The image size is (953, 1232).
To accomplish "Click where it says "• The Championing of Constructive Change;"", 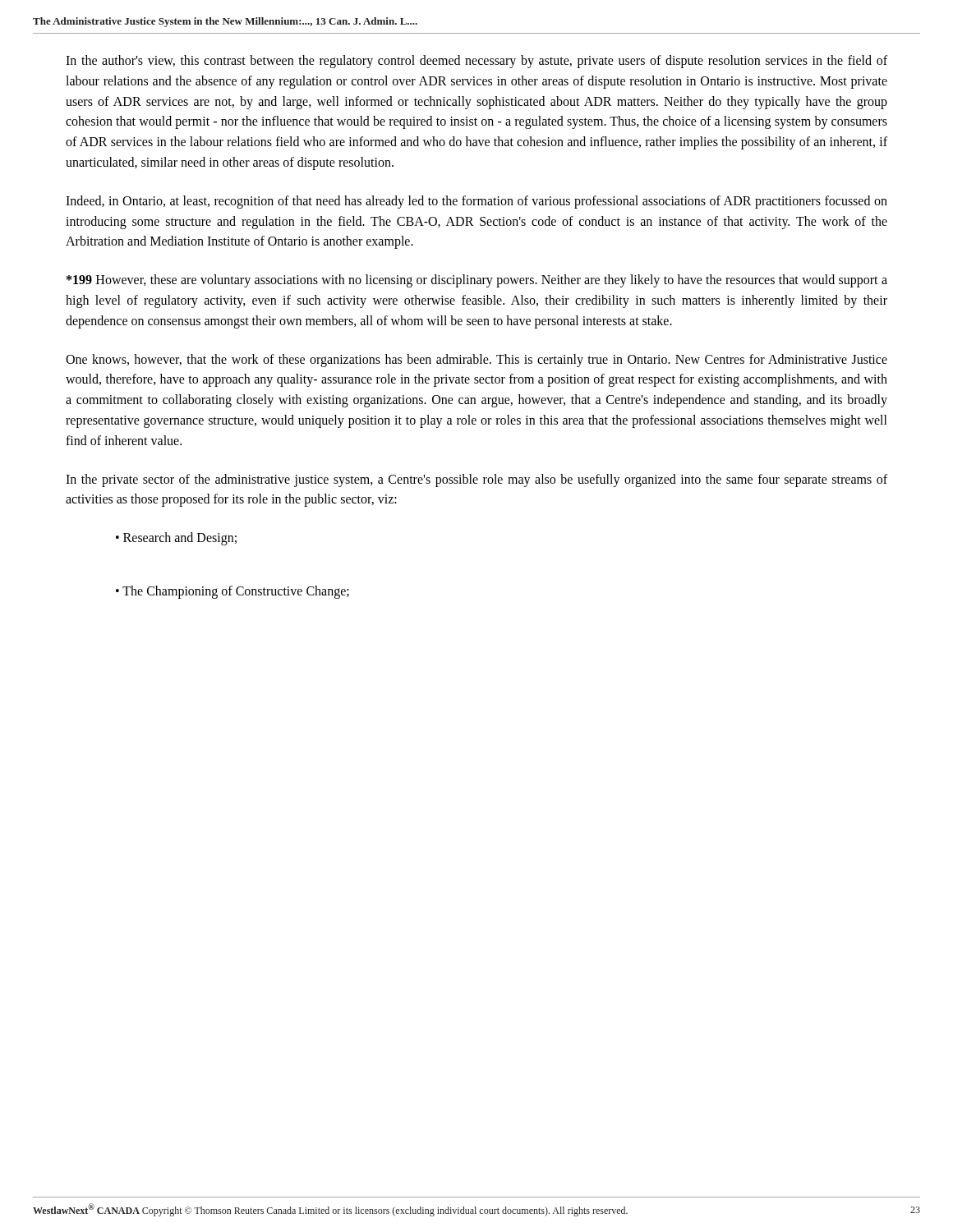I will tap(232, 591).
